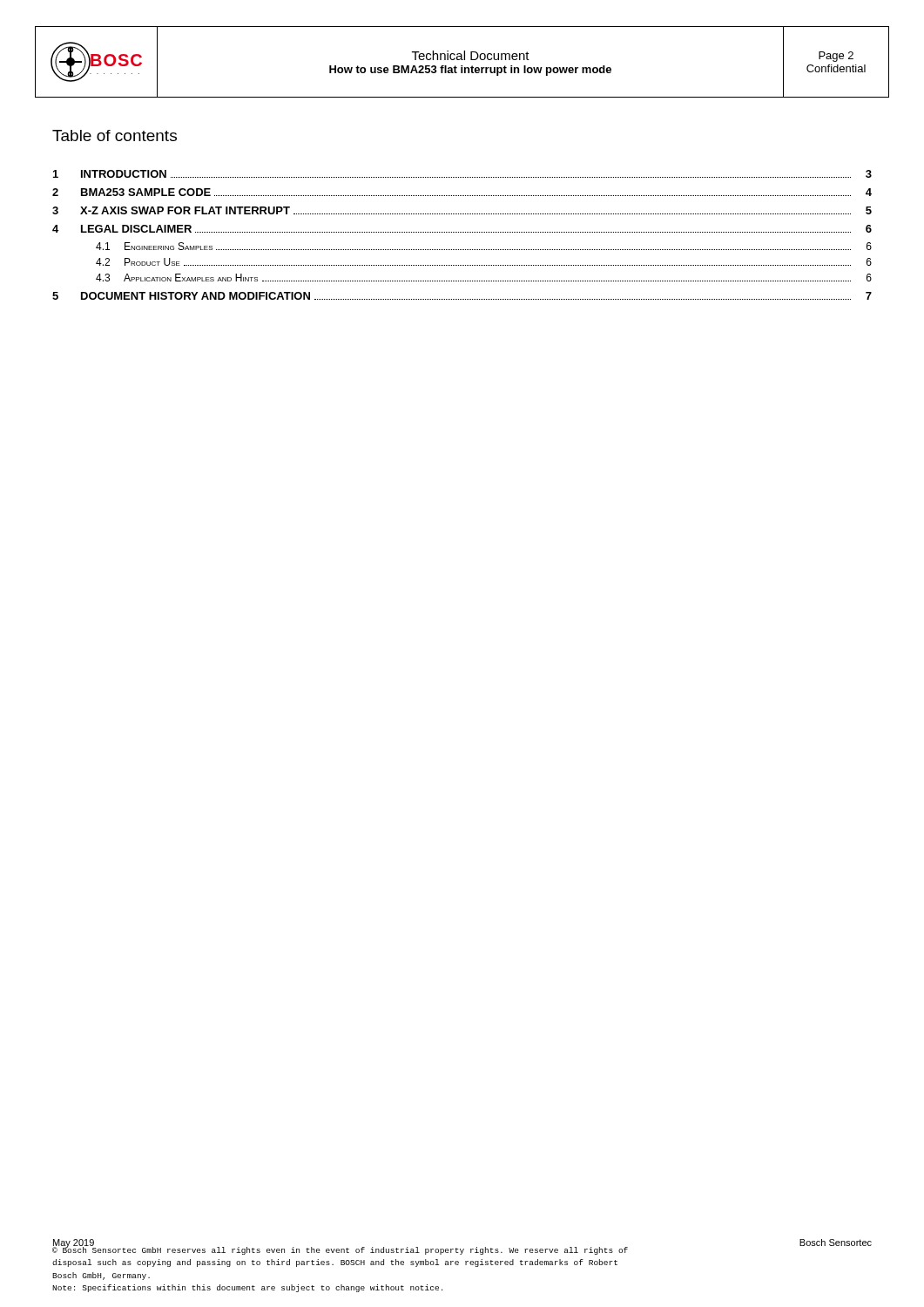Navigate to the region starting "4.3 Application Examples and Hints 6"
Image resolution: width=924 pixels, height=1307 pixels.
click(484, 278)
